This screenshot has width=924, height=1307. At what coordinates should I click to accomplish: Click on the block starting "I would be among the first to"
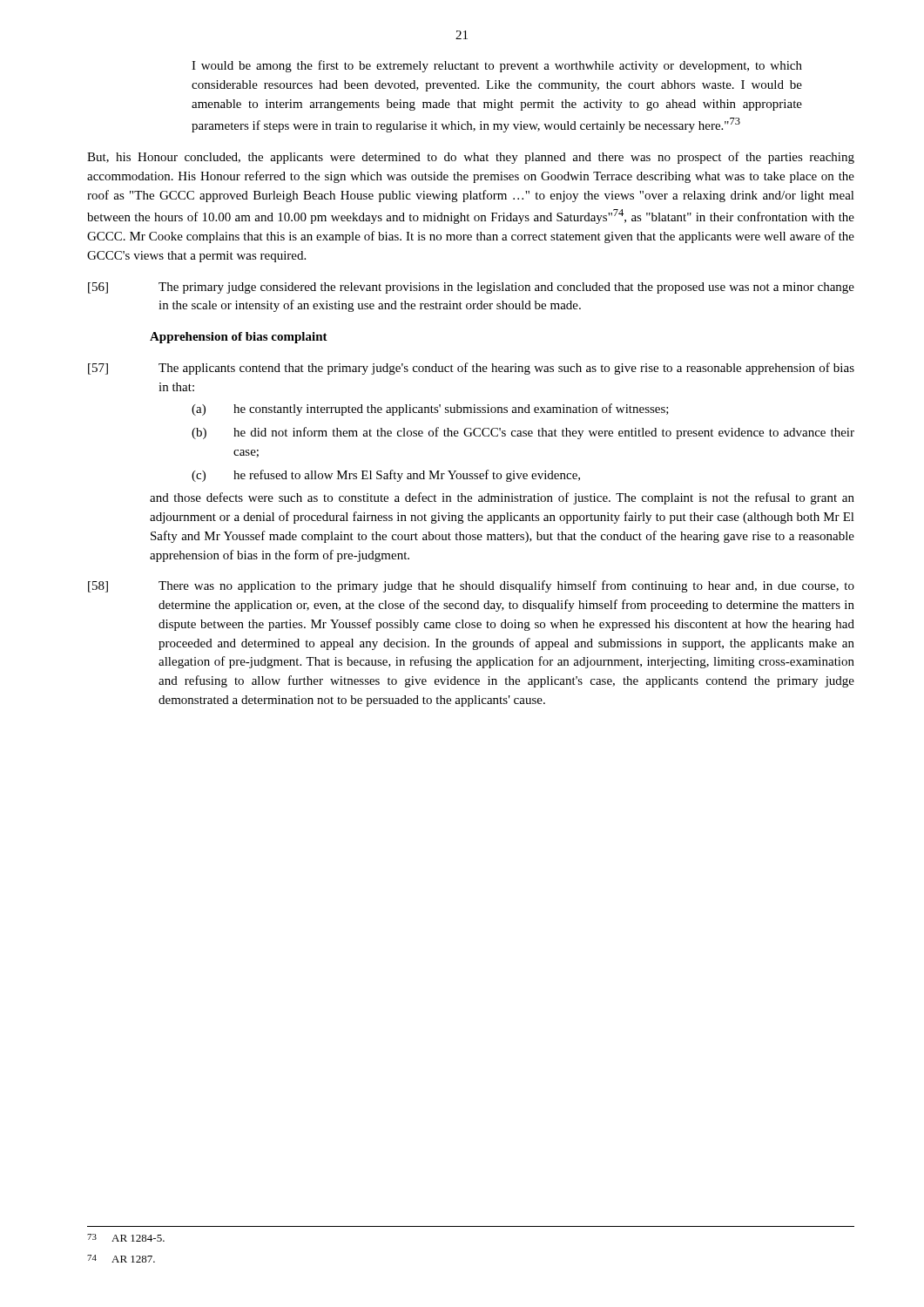pyautogui.click(x=497, y=96)
